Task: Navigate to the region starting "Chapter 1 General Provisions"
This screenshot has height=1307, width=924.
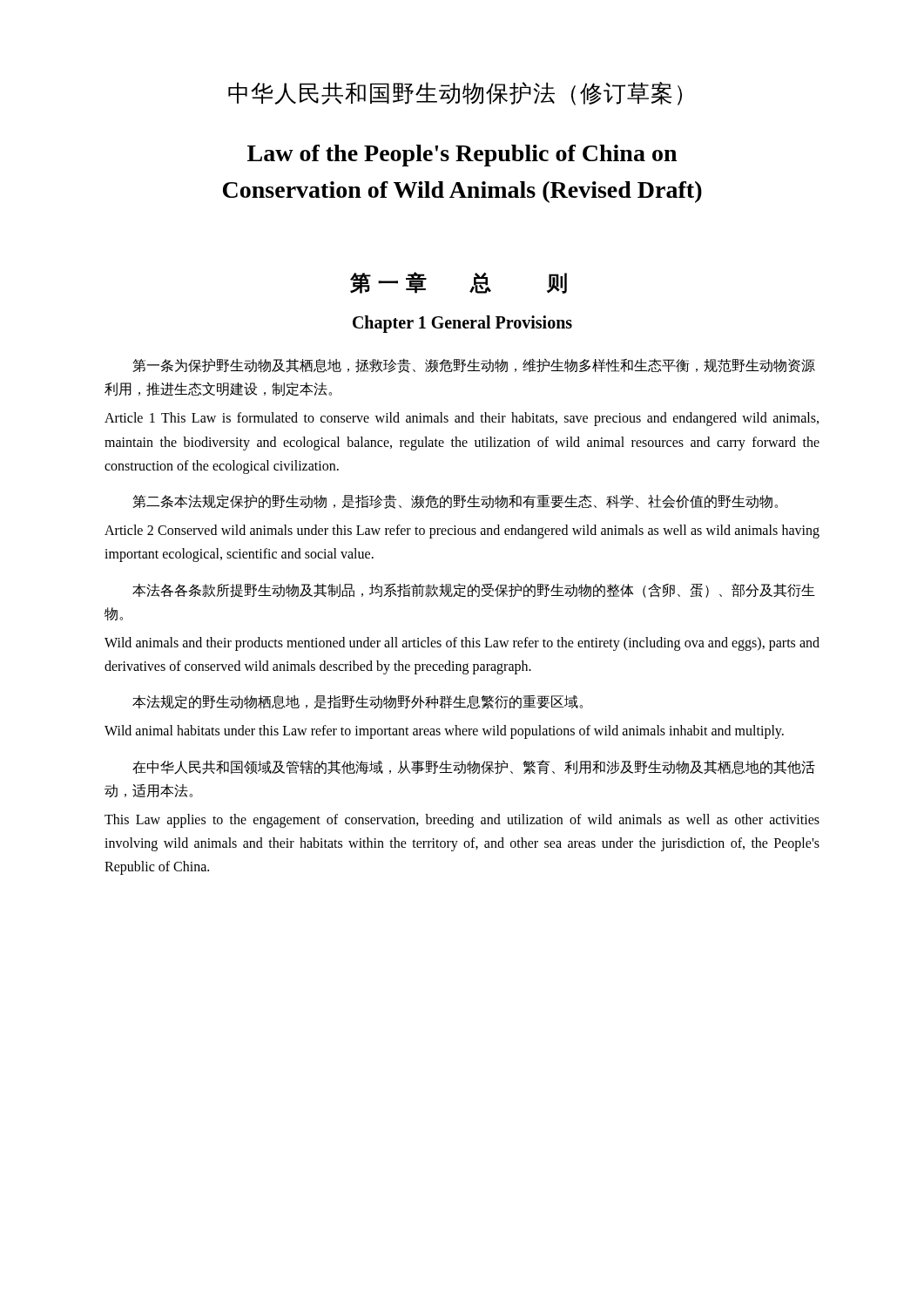Action: pyautogui.click(x=462, y=322)
